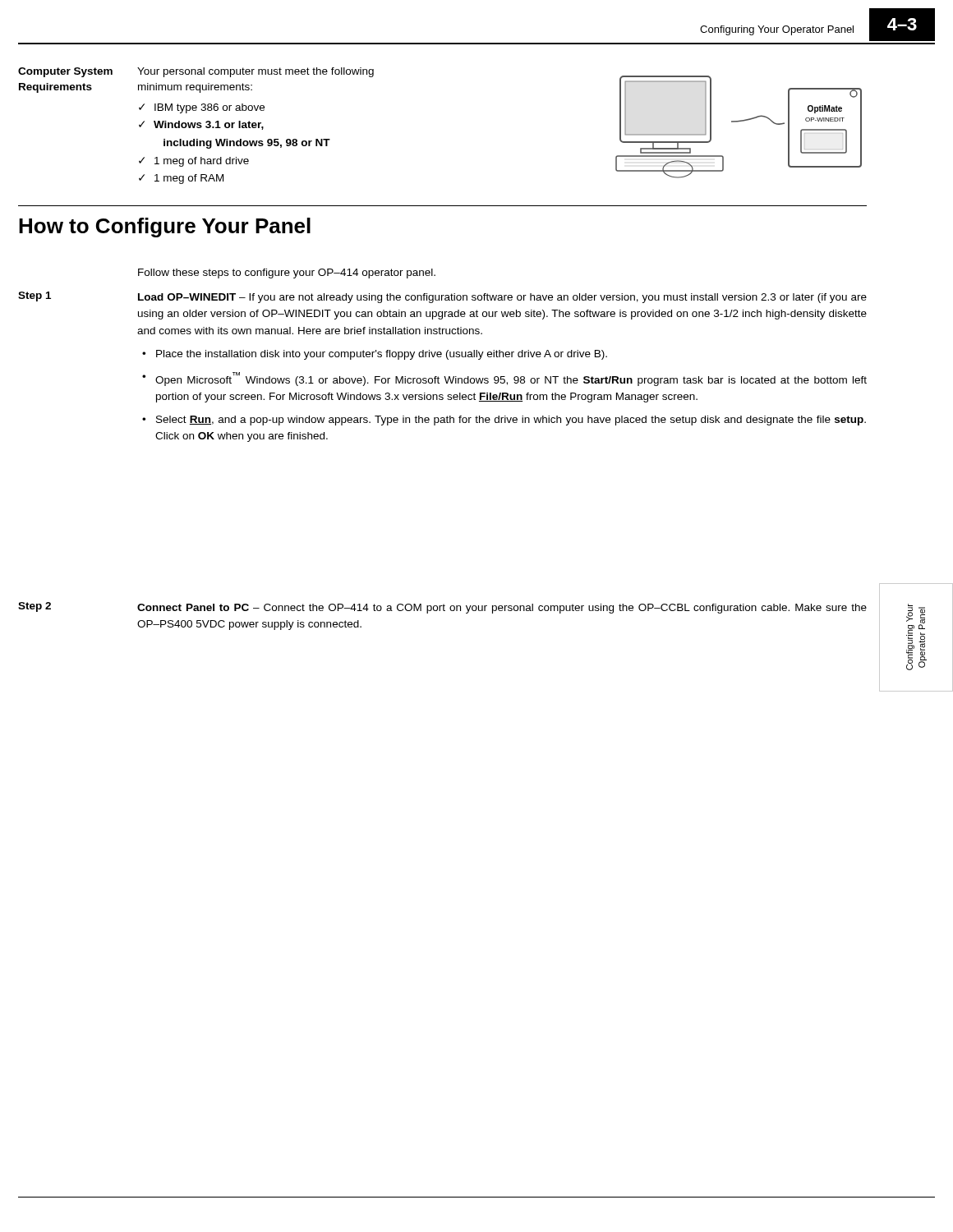This screenshot has height=1232, width=953.
Task: Locate the illustration
Action: pos(739,126)
